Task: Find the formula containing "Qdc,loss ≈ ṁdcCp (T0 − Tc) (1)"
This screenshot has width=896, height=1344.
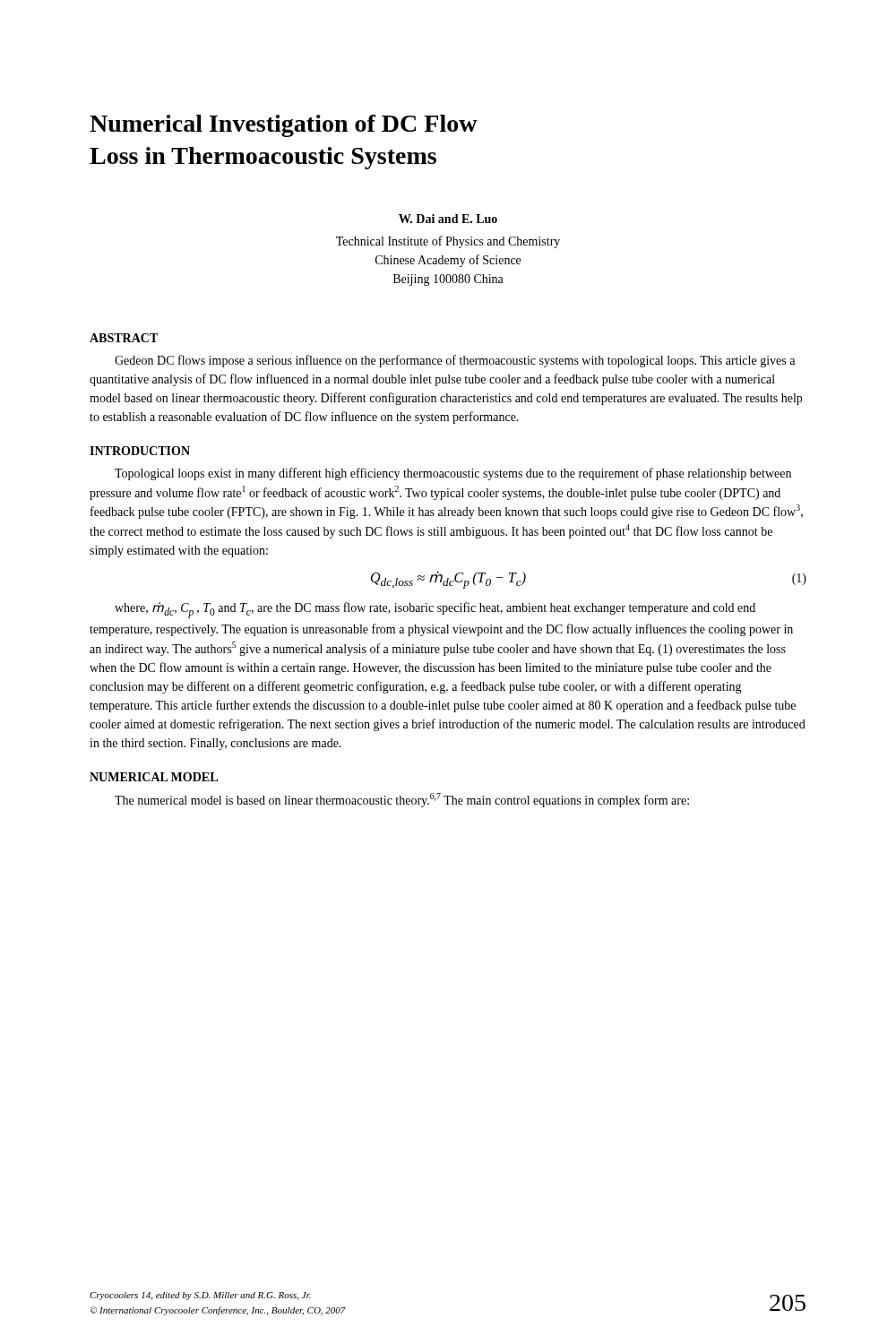Action: (x=448, y=579)
